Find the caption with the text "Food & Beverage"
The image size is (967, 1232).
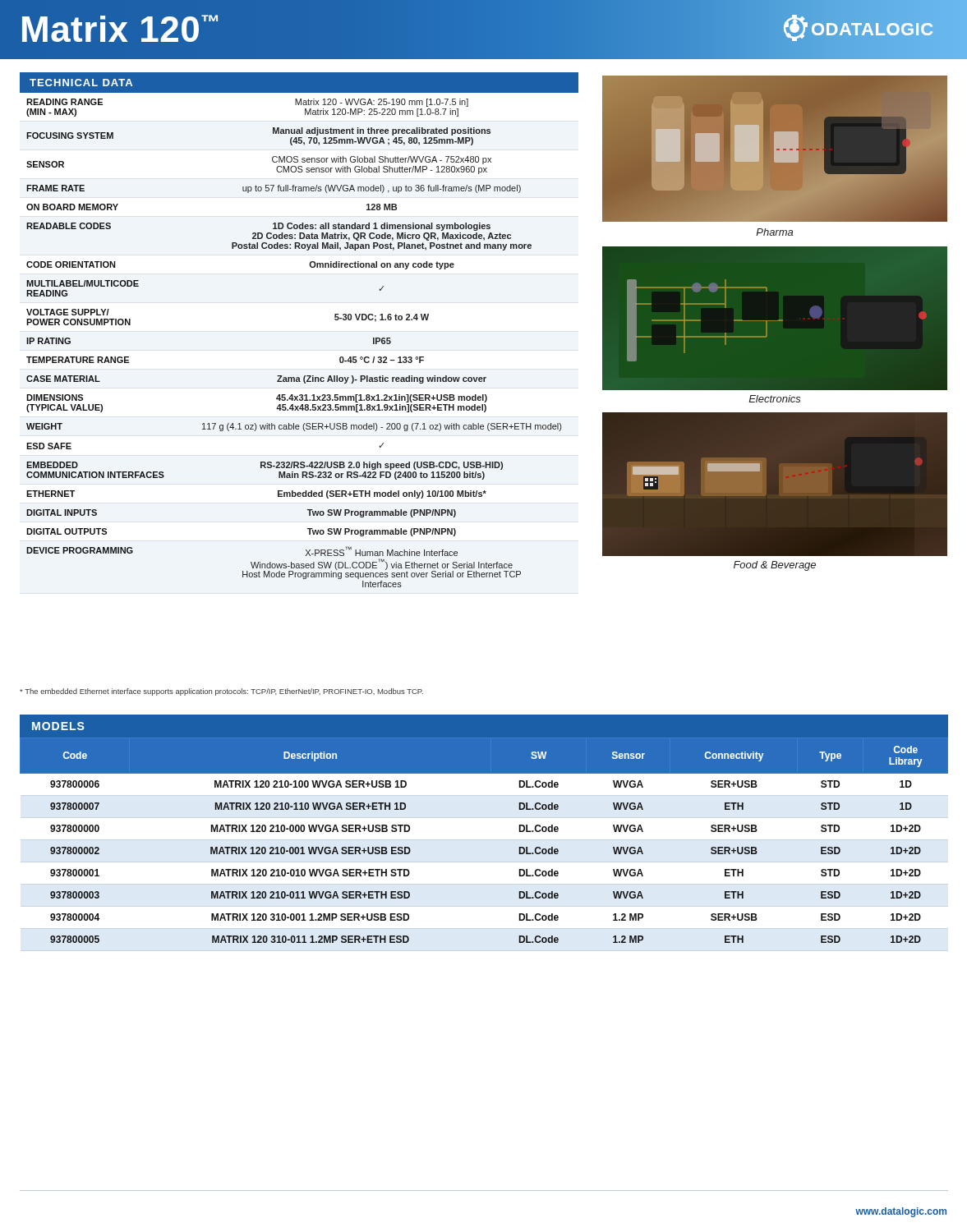click(x=775, y=565)
